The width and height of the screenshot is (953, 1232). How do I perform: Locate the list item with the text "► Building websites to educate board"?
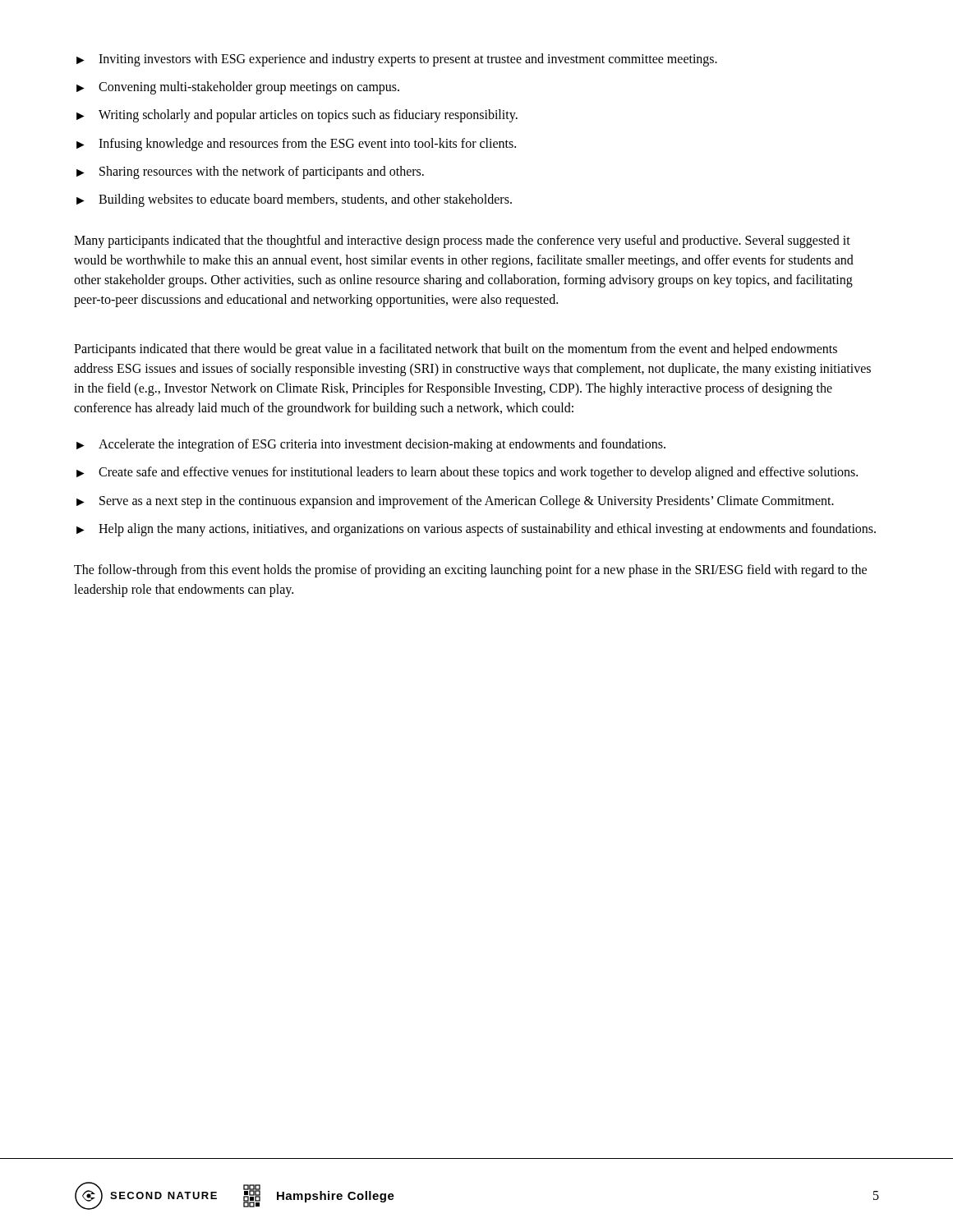coord(476,200)
